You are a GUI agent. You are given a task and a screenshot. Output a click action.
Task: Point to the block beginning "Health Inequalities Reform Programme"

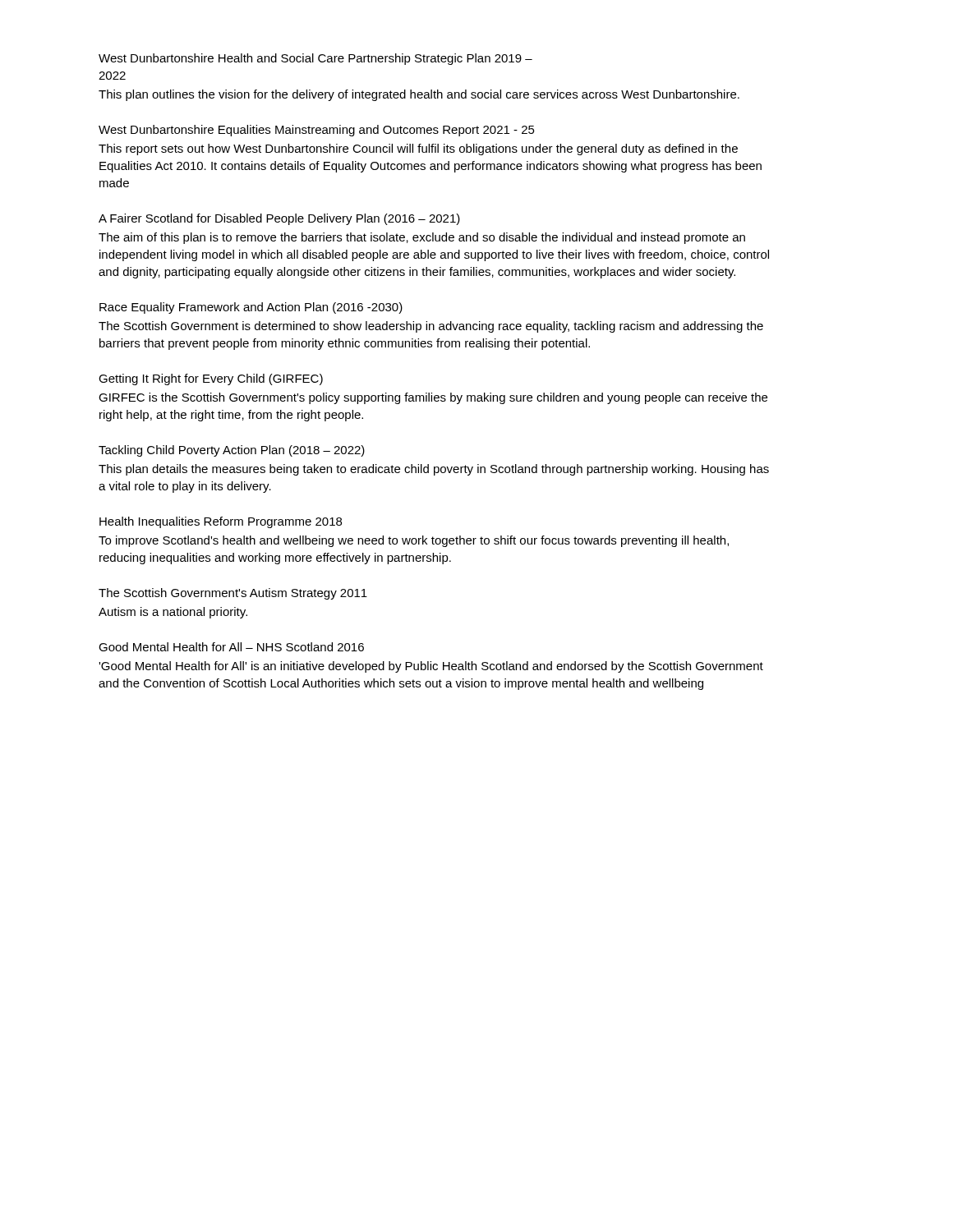(x=435, y=539)
